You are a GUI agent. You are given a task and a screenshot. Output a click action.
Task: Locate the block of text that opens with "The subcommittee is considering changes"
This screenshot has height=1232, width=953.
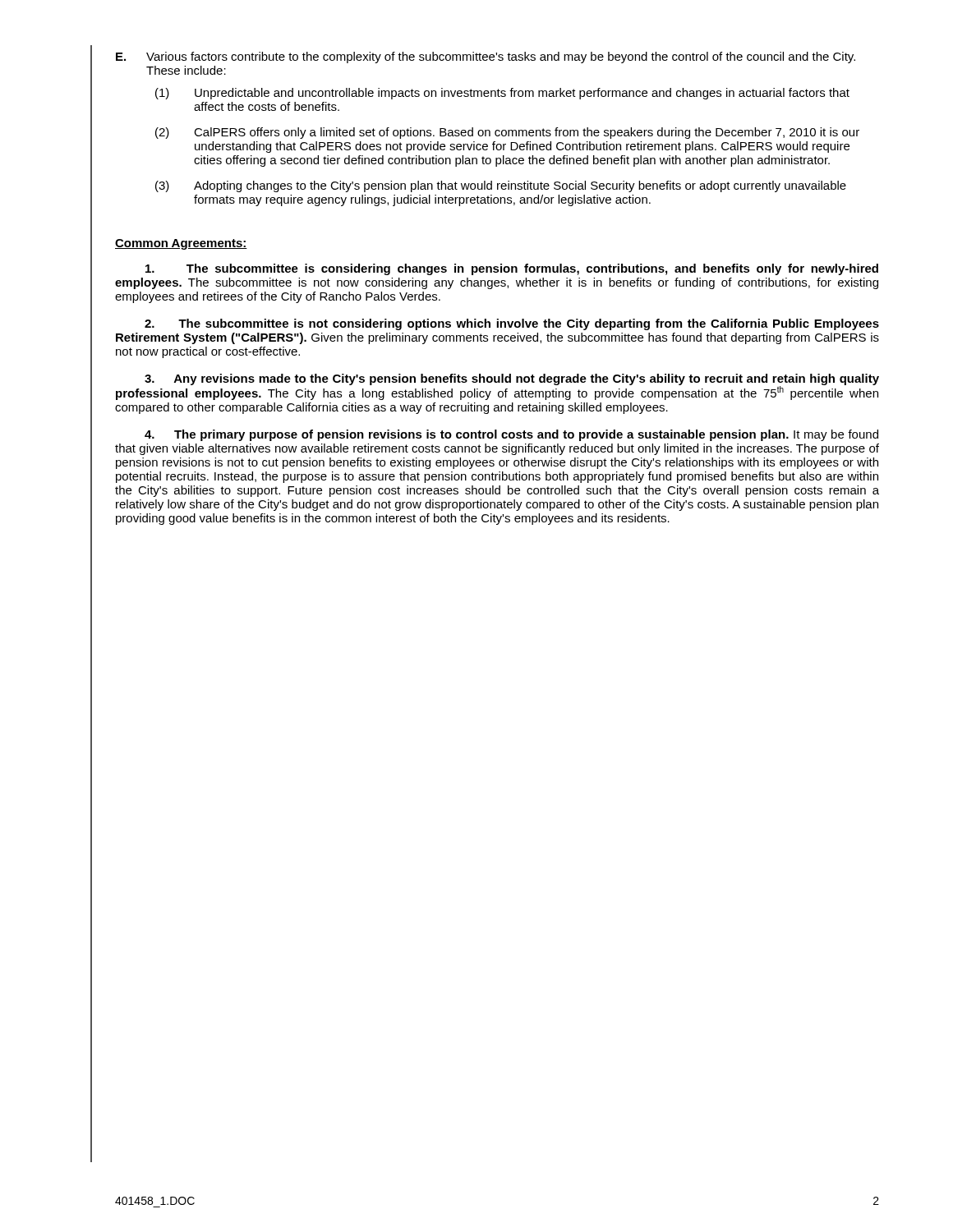(x=497, y=282)
